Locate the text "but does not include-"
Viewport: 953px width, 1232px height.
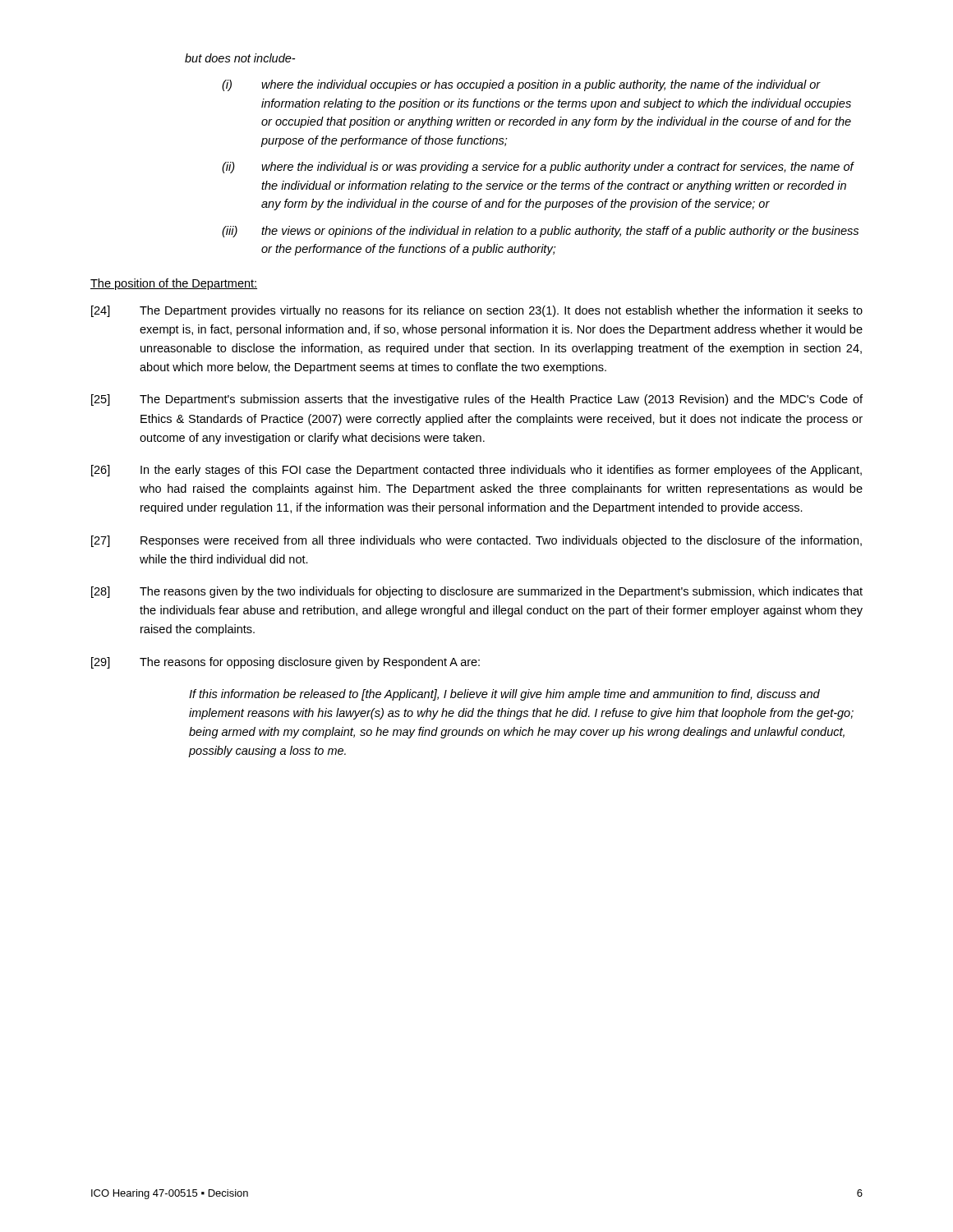[x=240, y=58]
